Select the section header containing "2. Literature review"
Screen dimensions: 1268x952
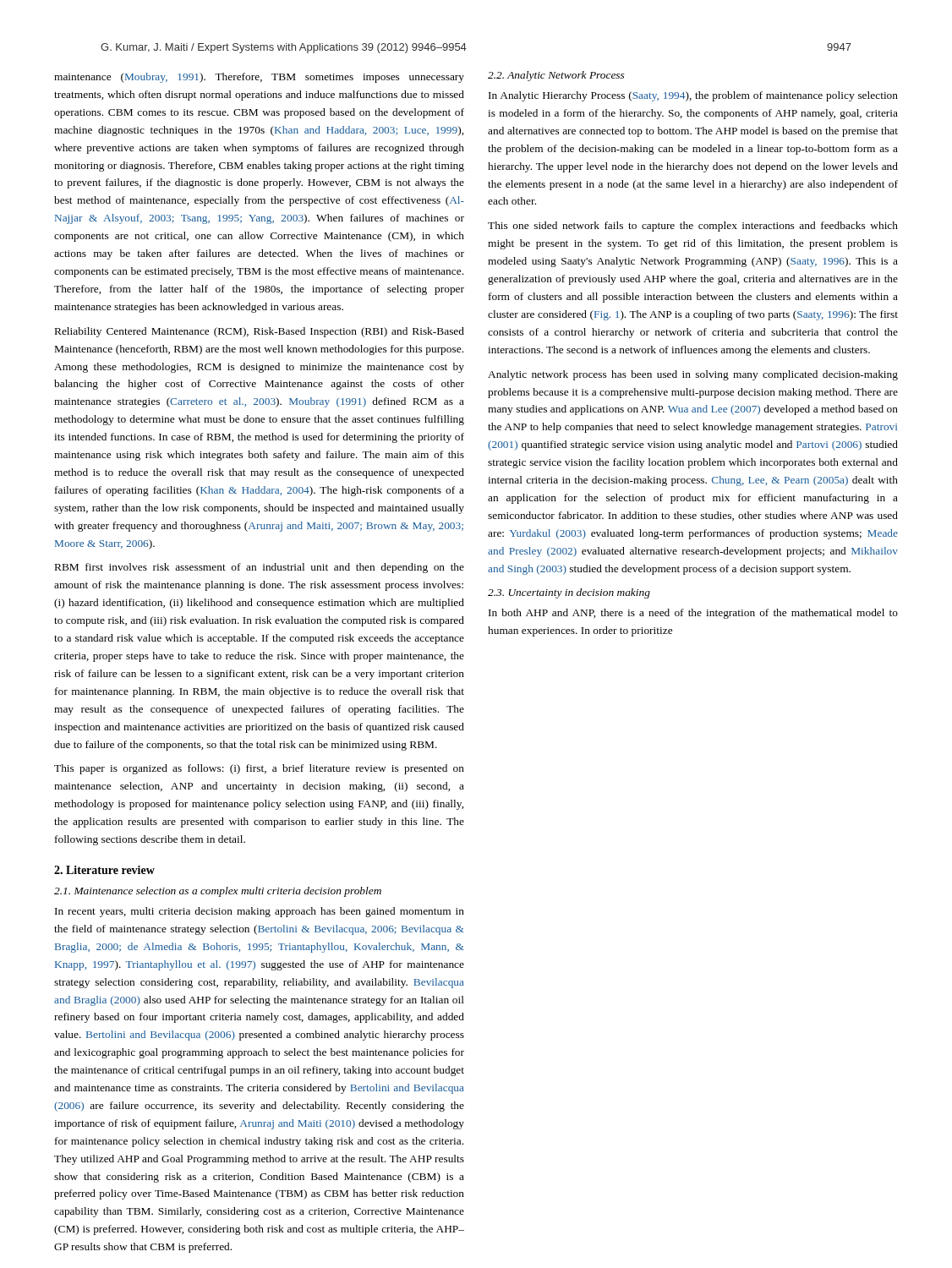click(x=104, y=870)
